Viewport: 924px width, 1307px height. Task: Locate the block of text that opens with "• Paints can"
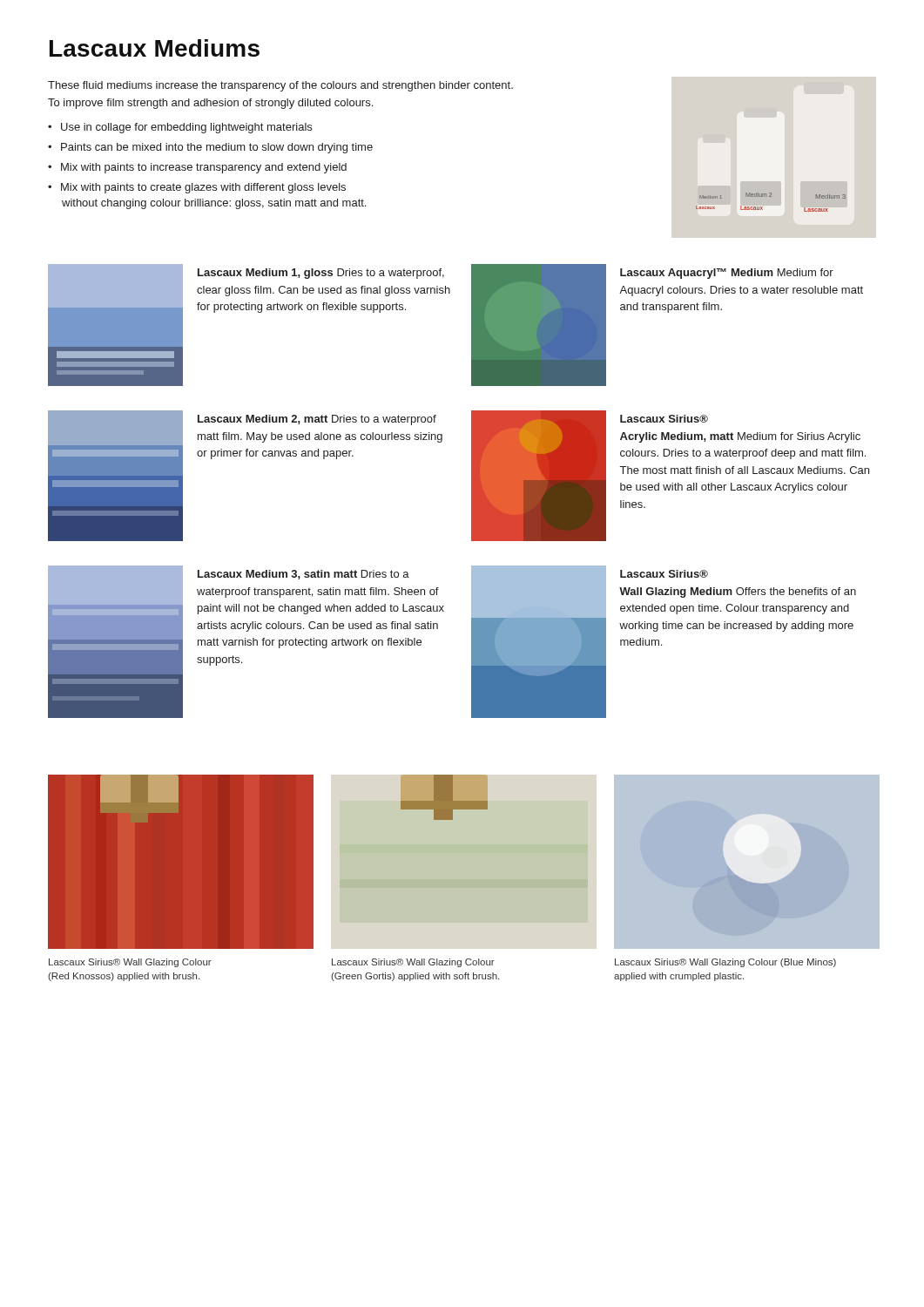tap(210, 147)
